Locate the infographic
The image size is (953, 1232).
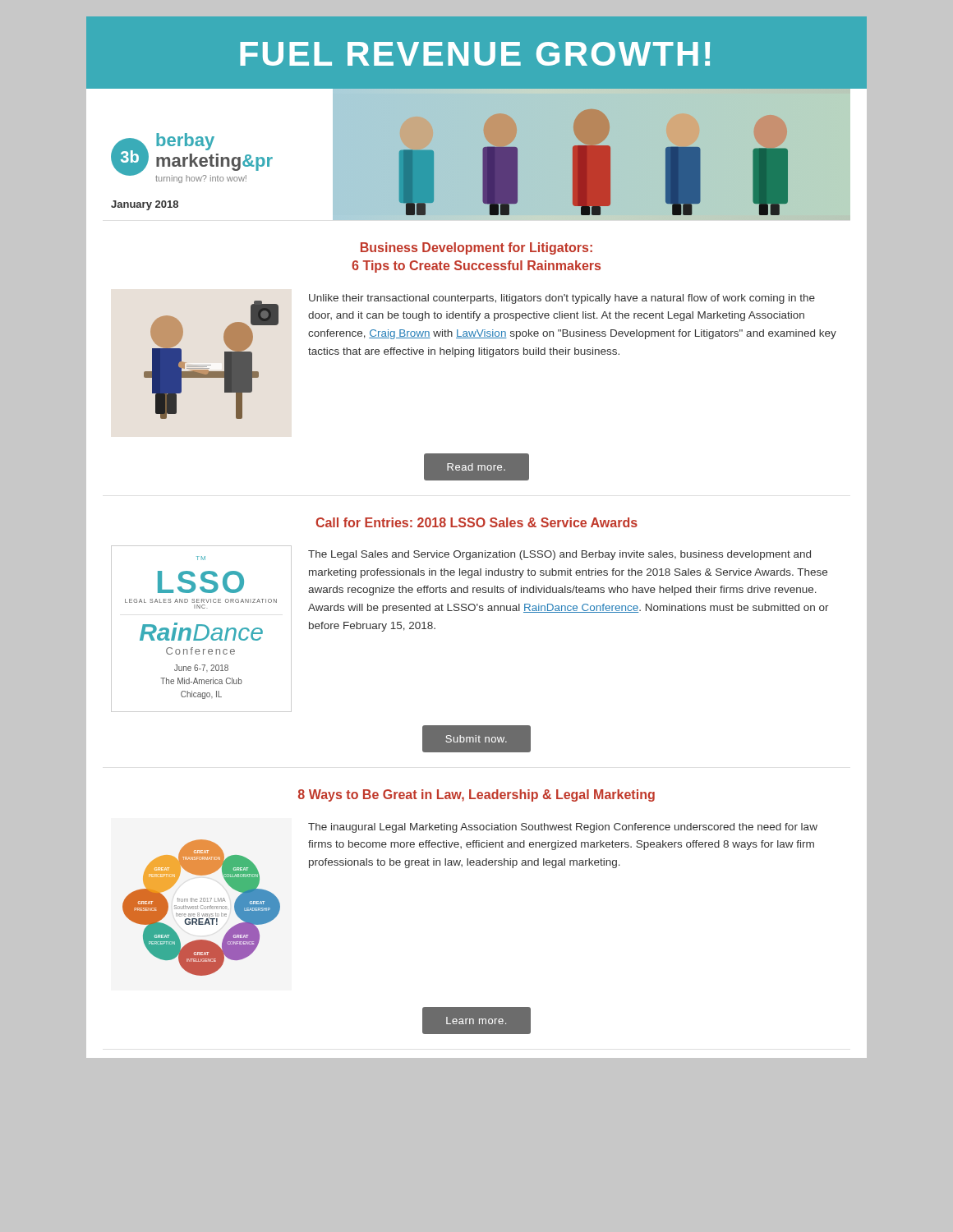tap(201, 906)
